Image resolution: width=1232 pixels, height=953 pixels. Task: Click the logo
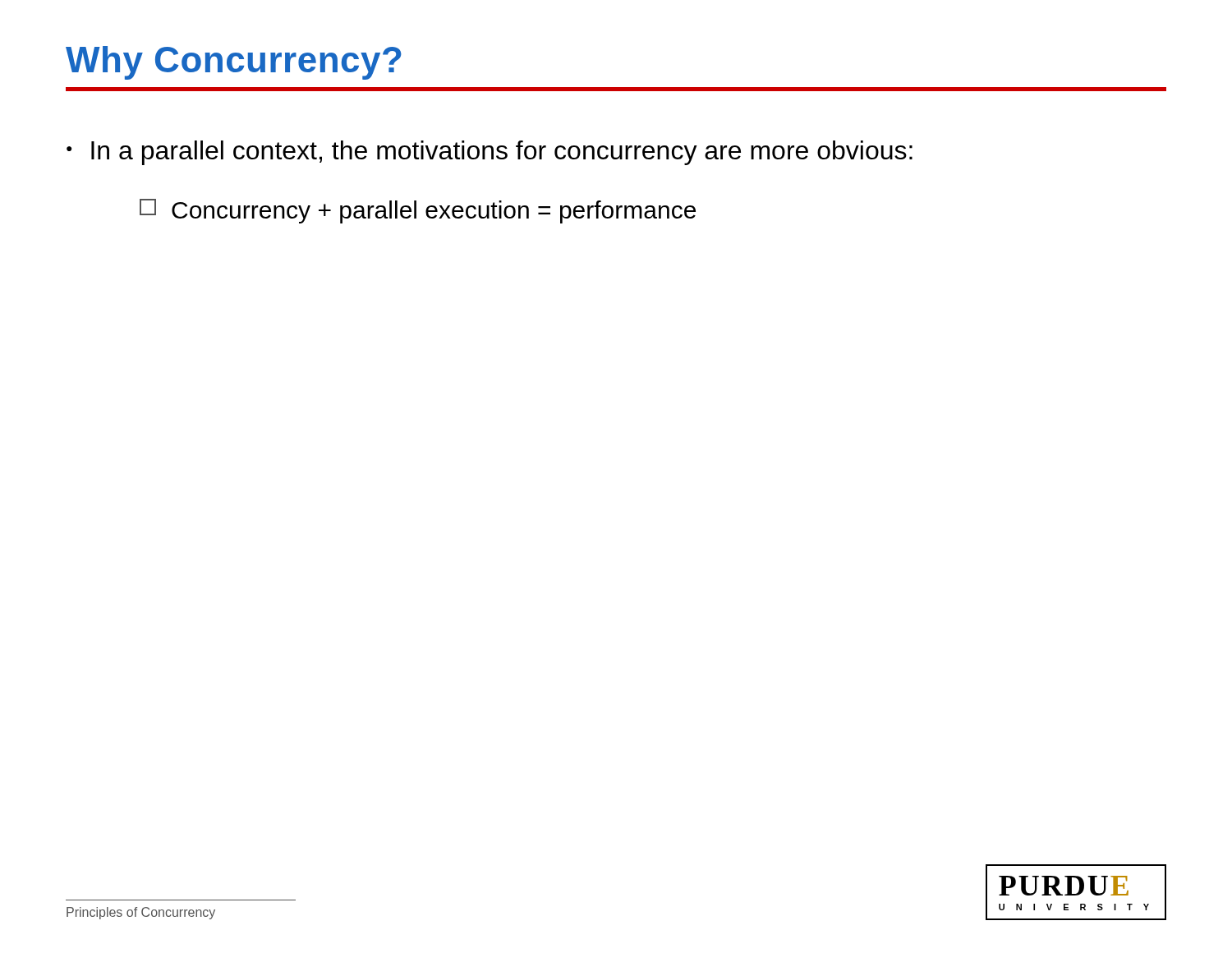point(1076,892)
